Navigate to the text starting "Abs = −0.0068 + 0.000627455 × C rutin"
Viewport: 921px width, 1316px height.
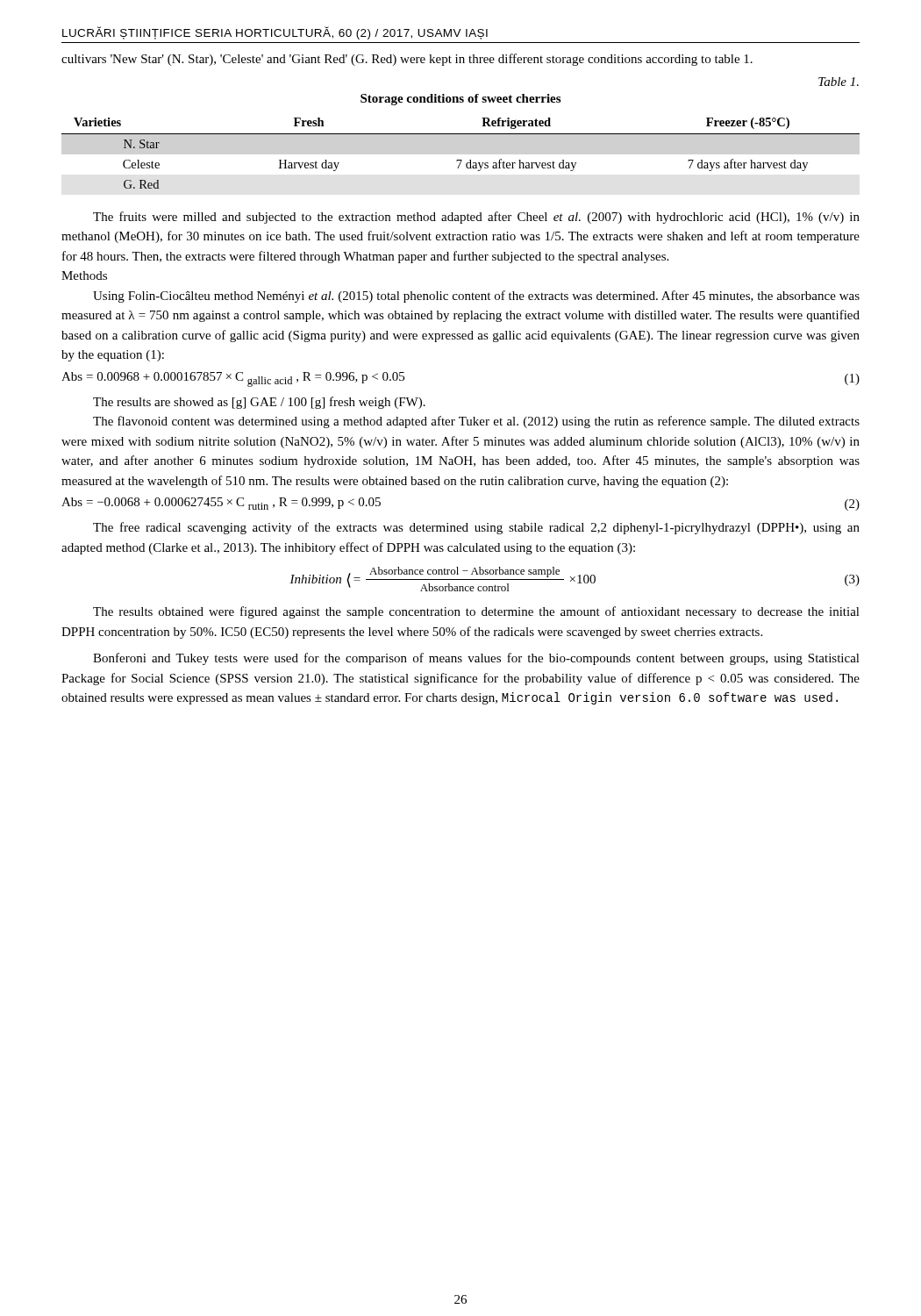pyautogui.click(x=221, y=504)
